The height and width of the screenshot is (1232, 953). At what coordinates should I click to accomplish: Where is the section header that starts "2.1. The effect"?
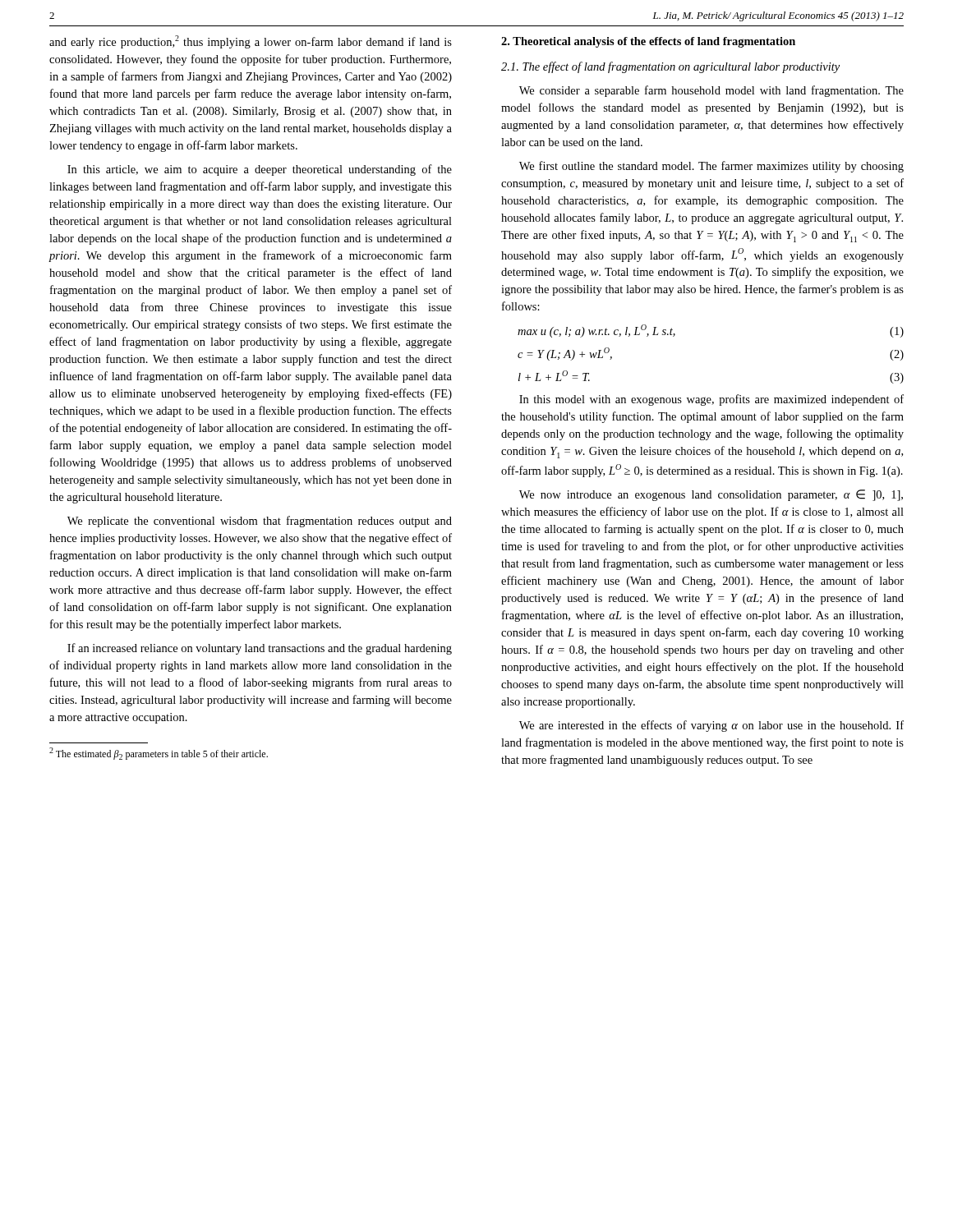click(671, 67)
